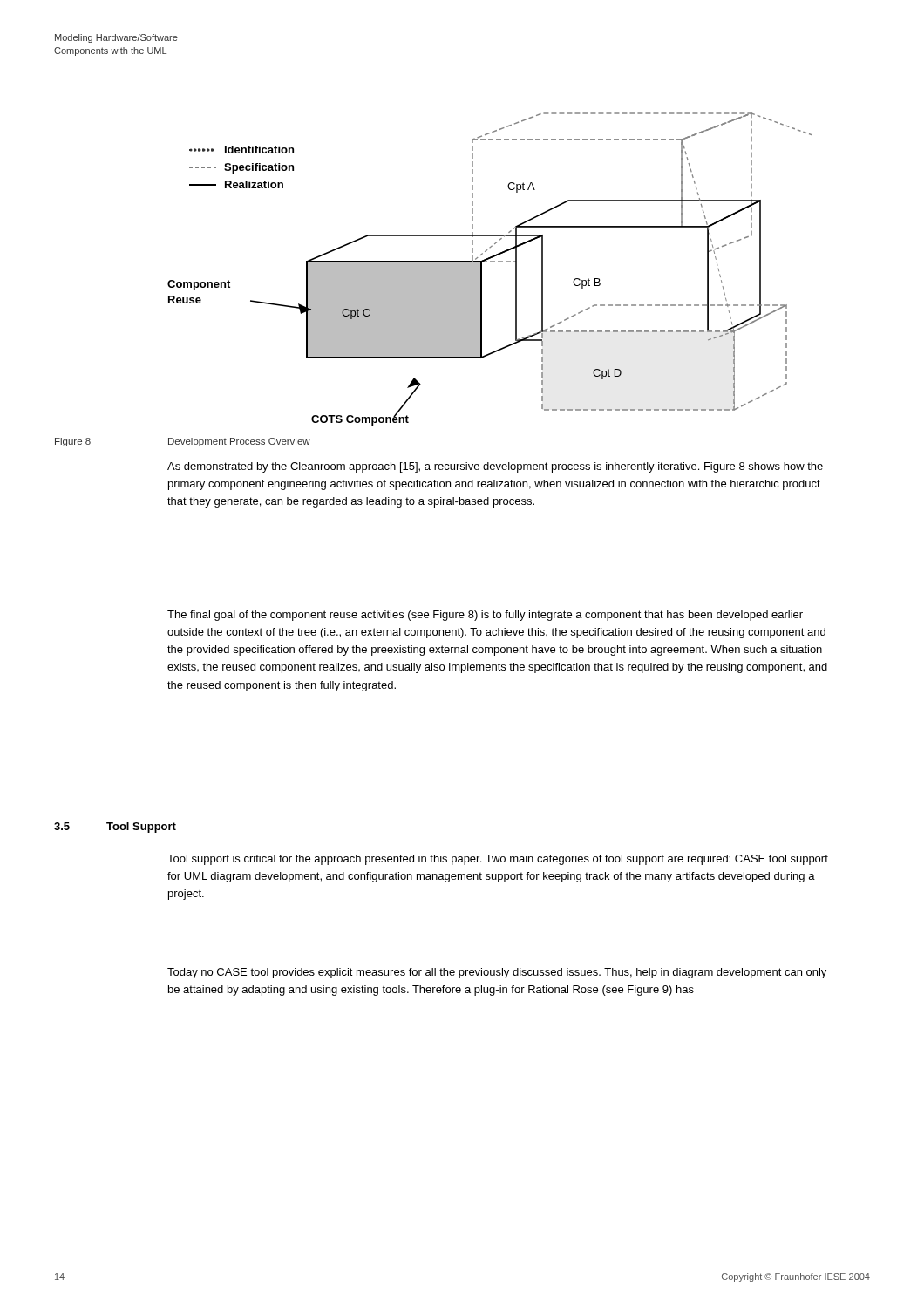Image resolution: width=924 pixels, height=1308 pixels.
Task: Click on the text block with the text "Today no CASE"
Action: click(497, 981)
